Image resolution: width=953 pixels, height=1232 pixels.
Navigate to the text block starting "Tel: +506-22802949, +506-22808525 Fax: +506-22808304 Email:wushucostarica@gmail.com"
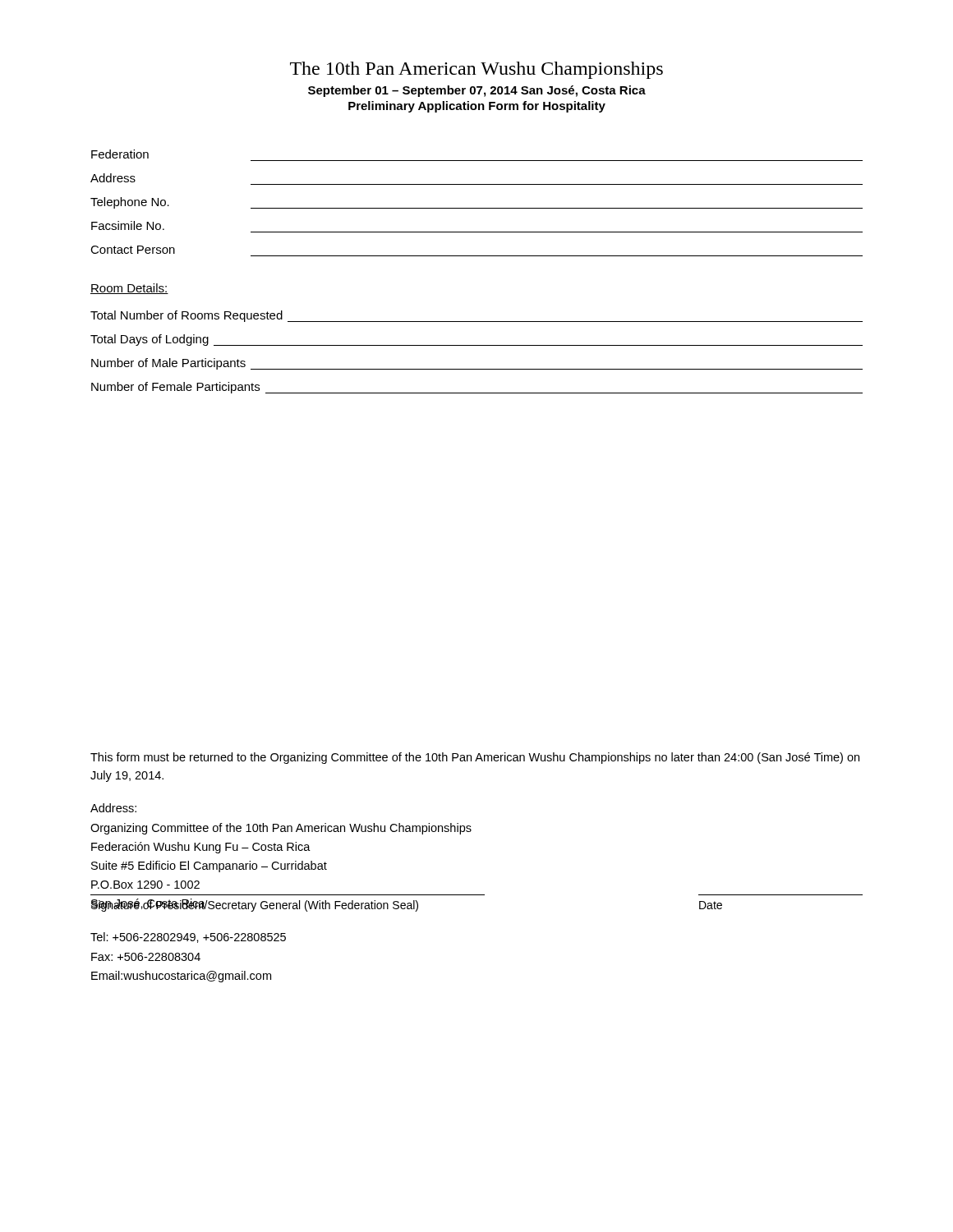click(188, 957)
